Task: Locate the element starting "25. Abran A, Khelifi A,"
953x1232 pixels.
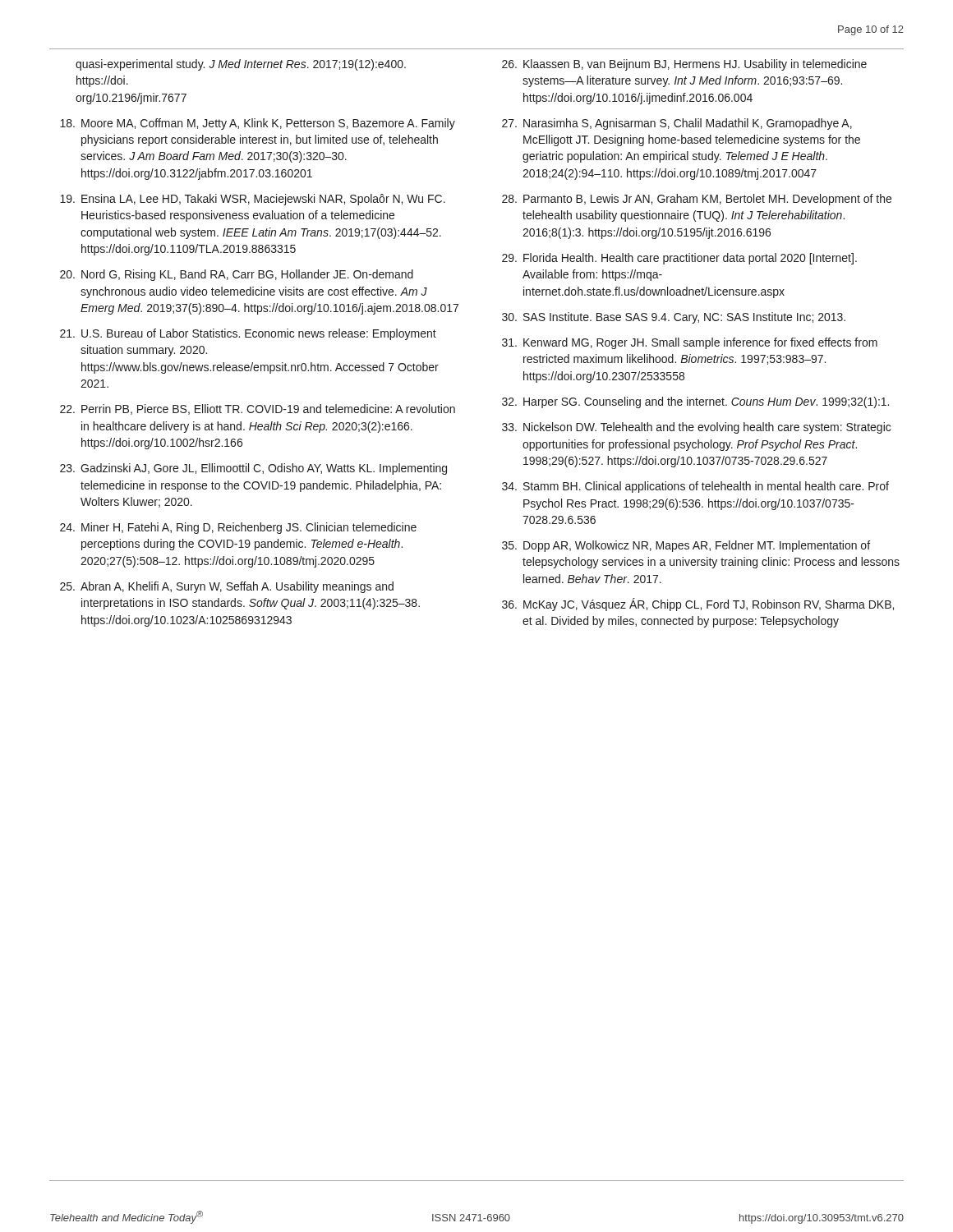Action: click(255, 603)
